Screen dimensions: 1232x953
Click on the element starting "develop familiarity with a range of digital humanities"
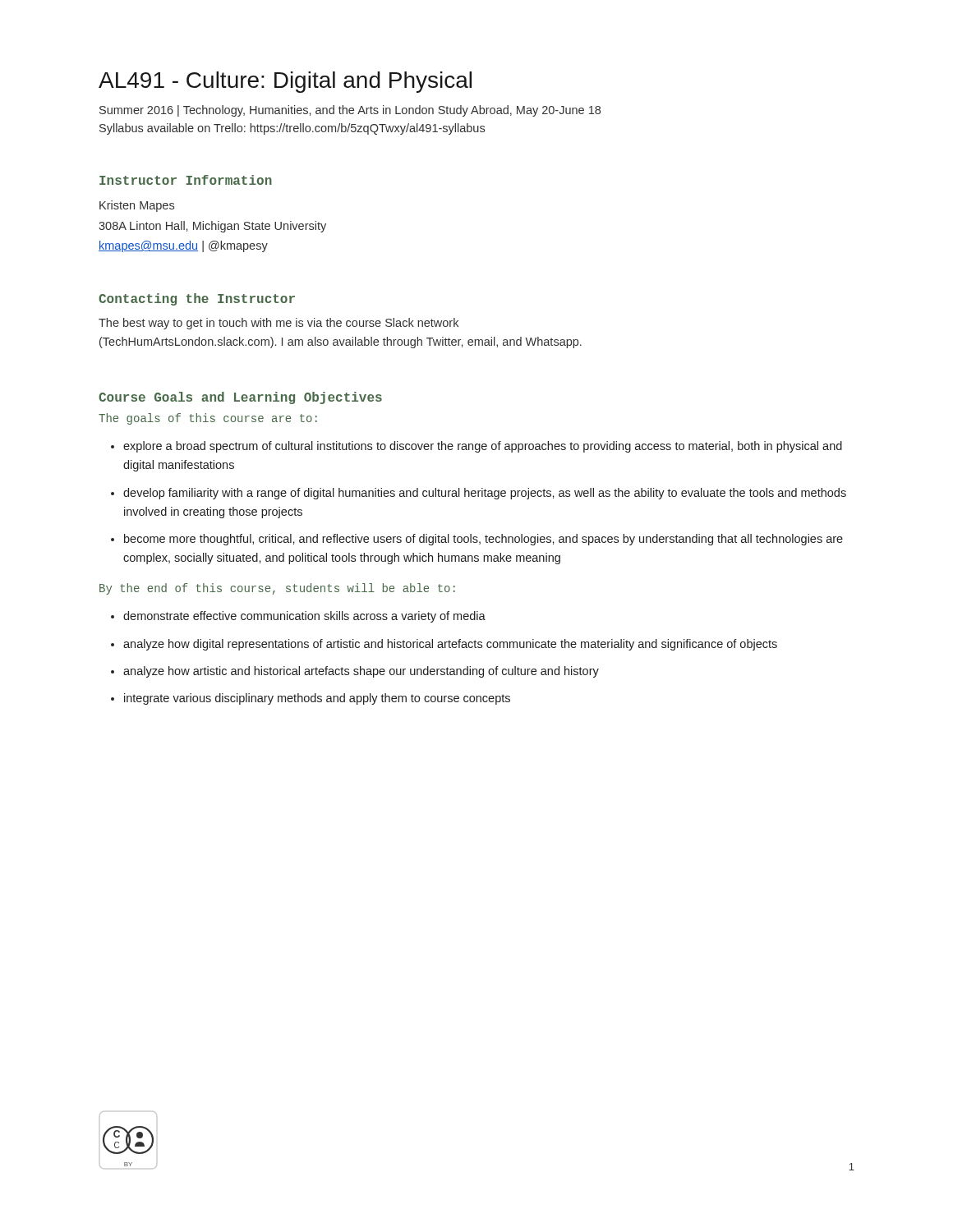pos(485,502)
